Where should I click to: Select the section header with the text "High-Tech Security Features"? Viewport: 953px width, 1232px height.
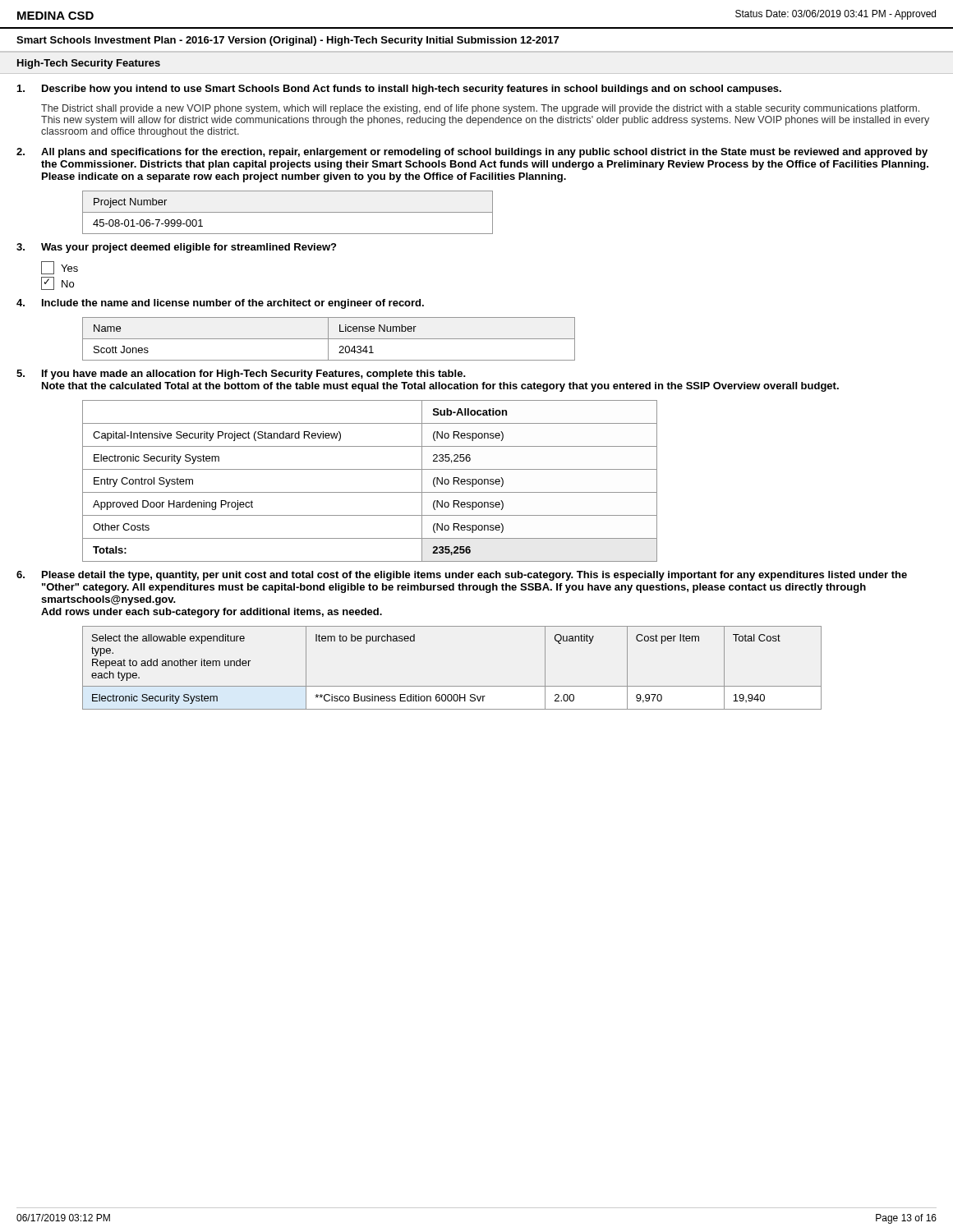coord(88,63)
